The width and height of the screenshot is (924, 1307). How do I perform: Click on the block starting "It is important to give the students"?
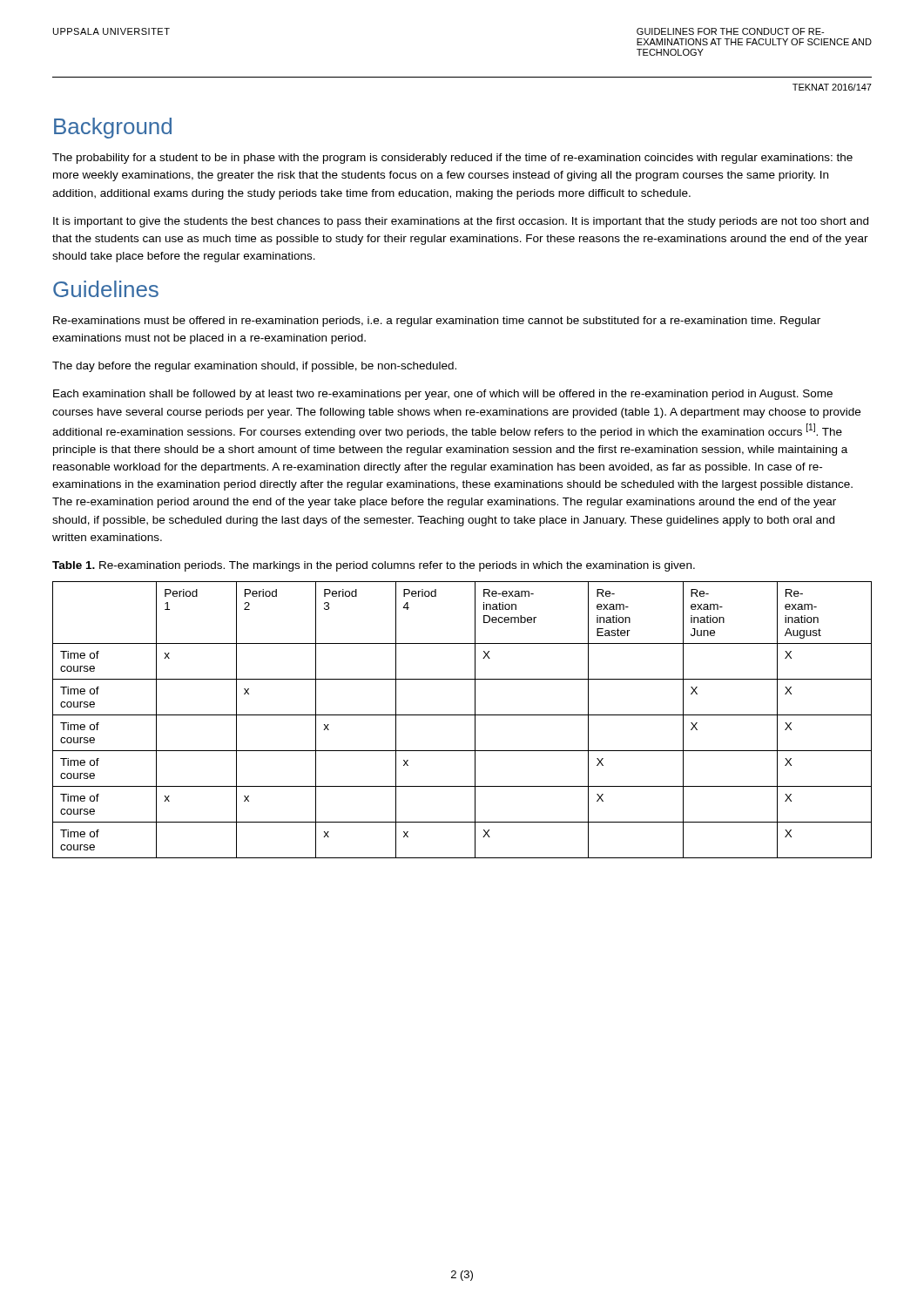point(461,238)
